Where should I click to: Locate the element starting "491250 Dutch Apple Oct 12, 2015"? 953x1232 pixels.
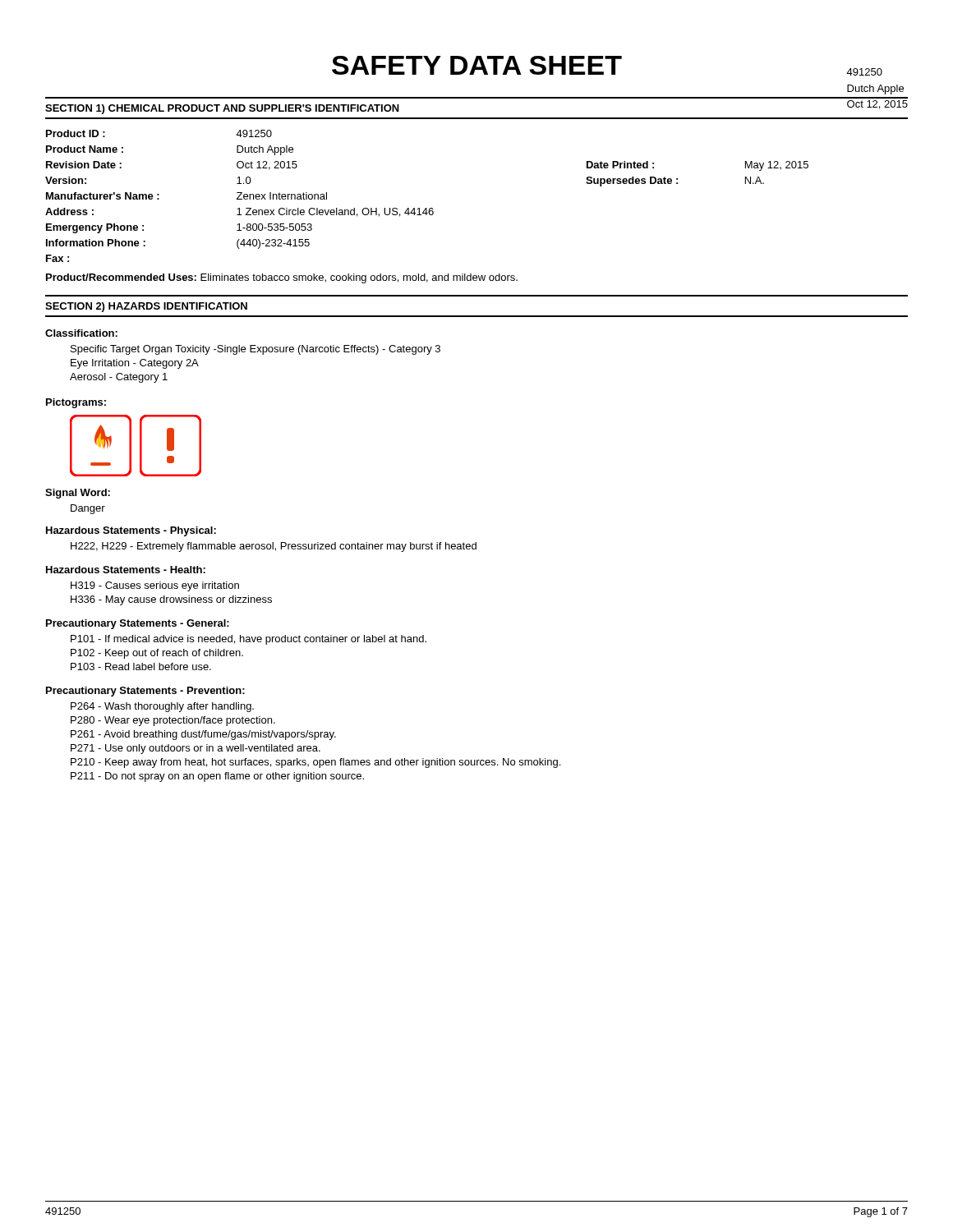tap(877, 88)
